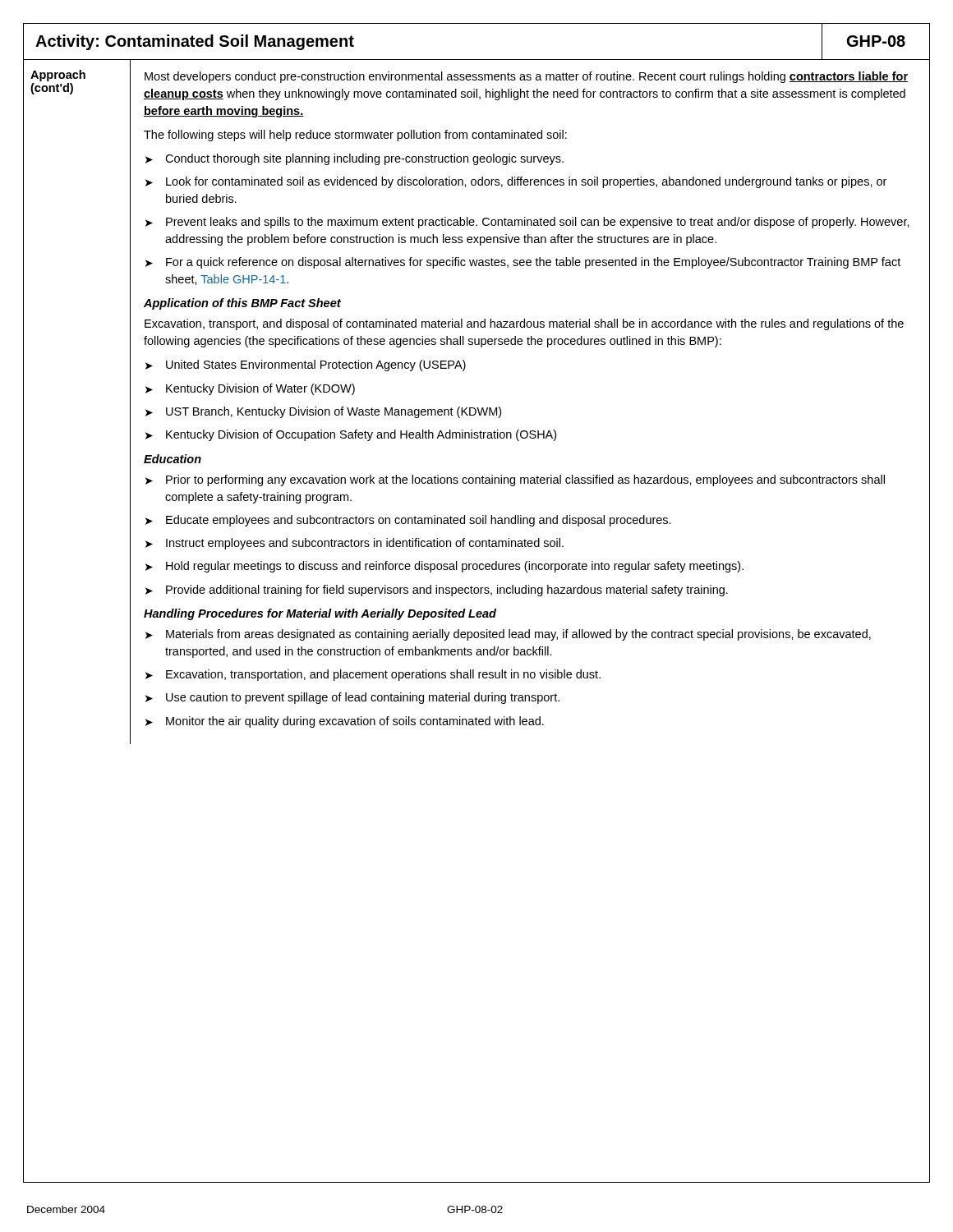Point to the text block starting "➤ Educate employees and"
The height and width of the screenshot is (1232, 953).
pos(530,520)
